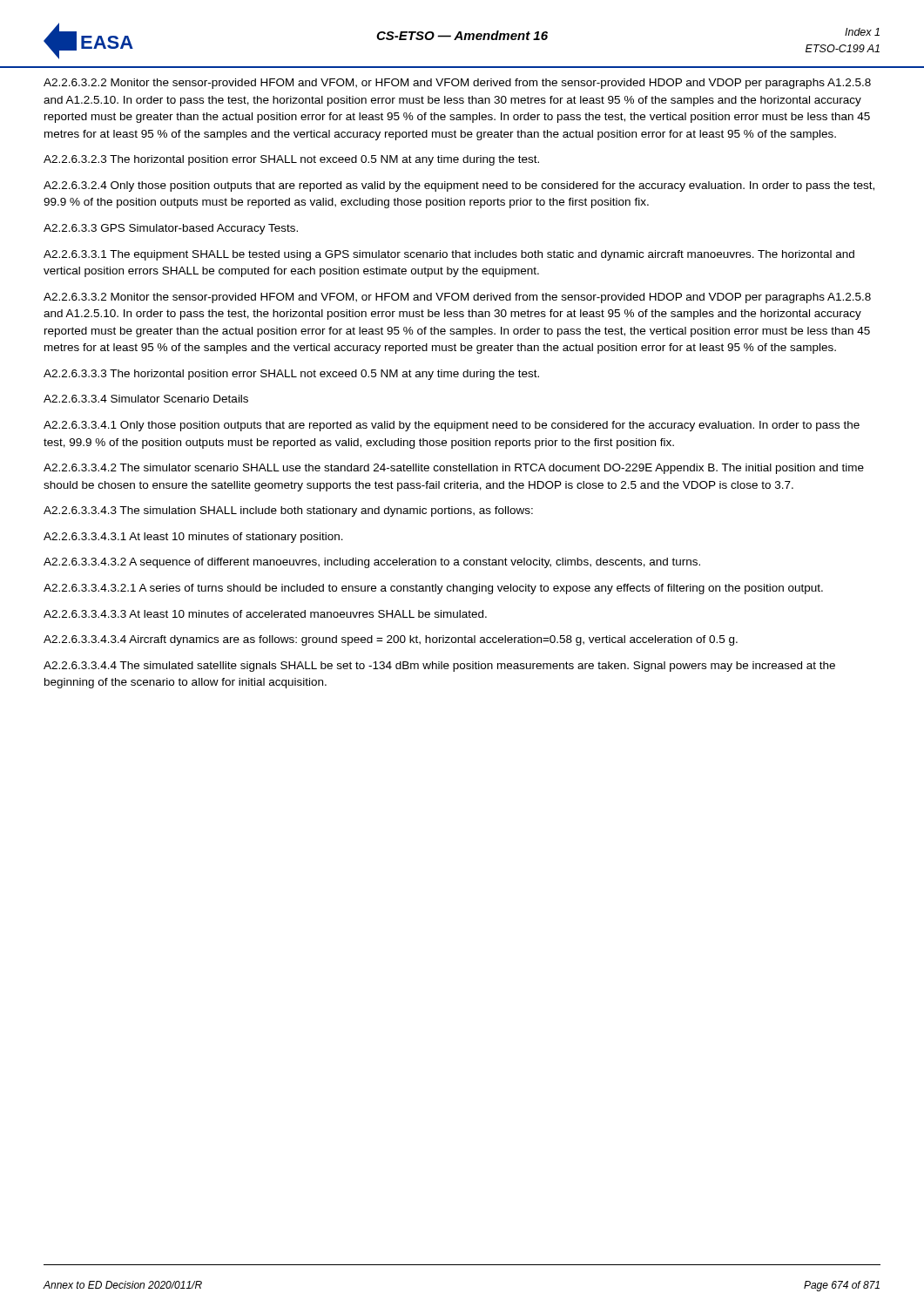
Task: Click the passage that begins "A2.2.6.3.3.1 The equipment SHALL be tested using a"
Action: pos(449,262)
